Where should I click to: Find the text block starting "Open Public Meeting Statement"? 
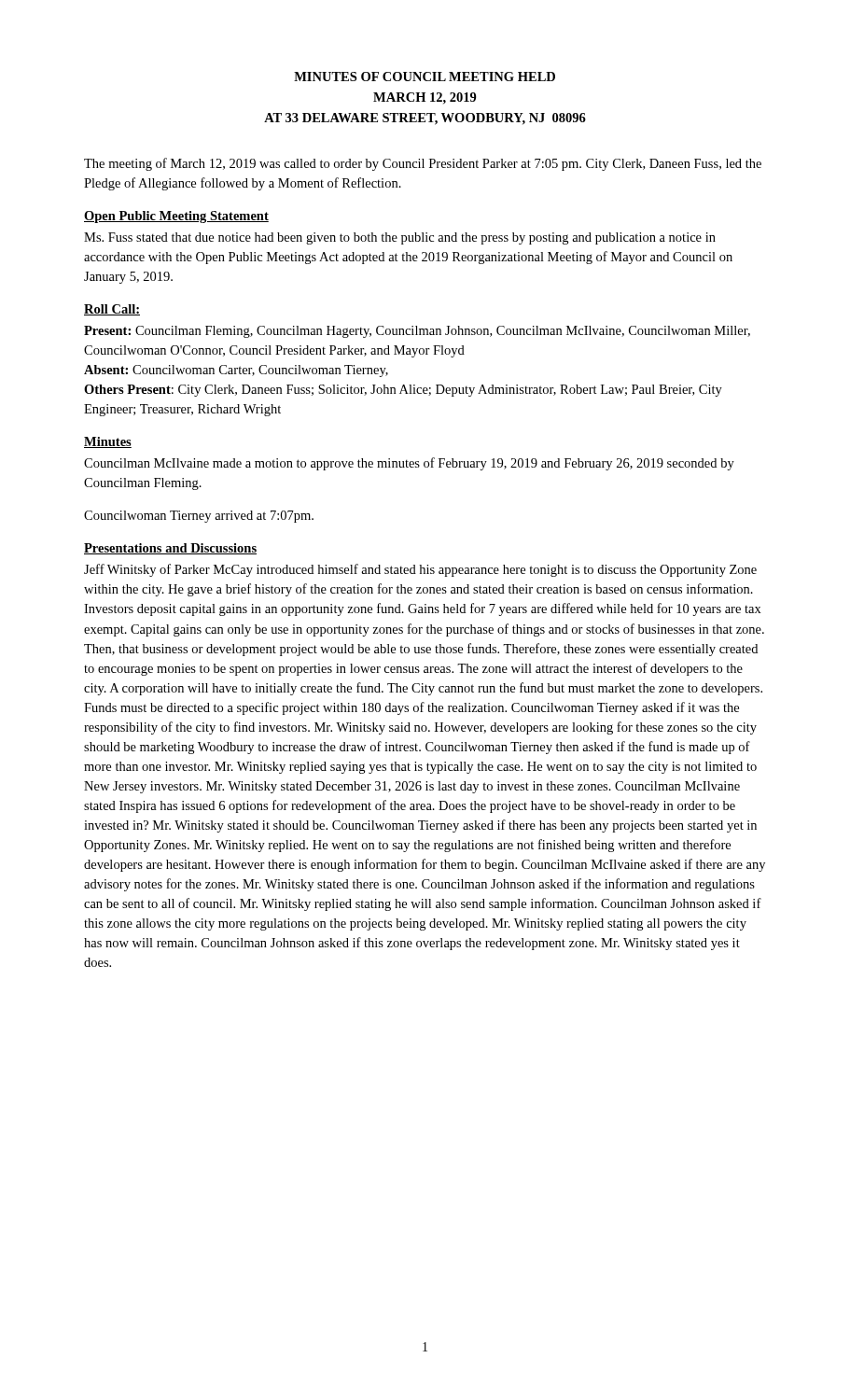click(x=176, y=216)
